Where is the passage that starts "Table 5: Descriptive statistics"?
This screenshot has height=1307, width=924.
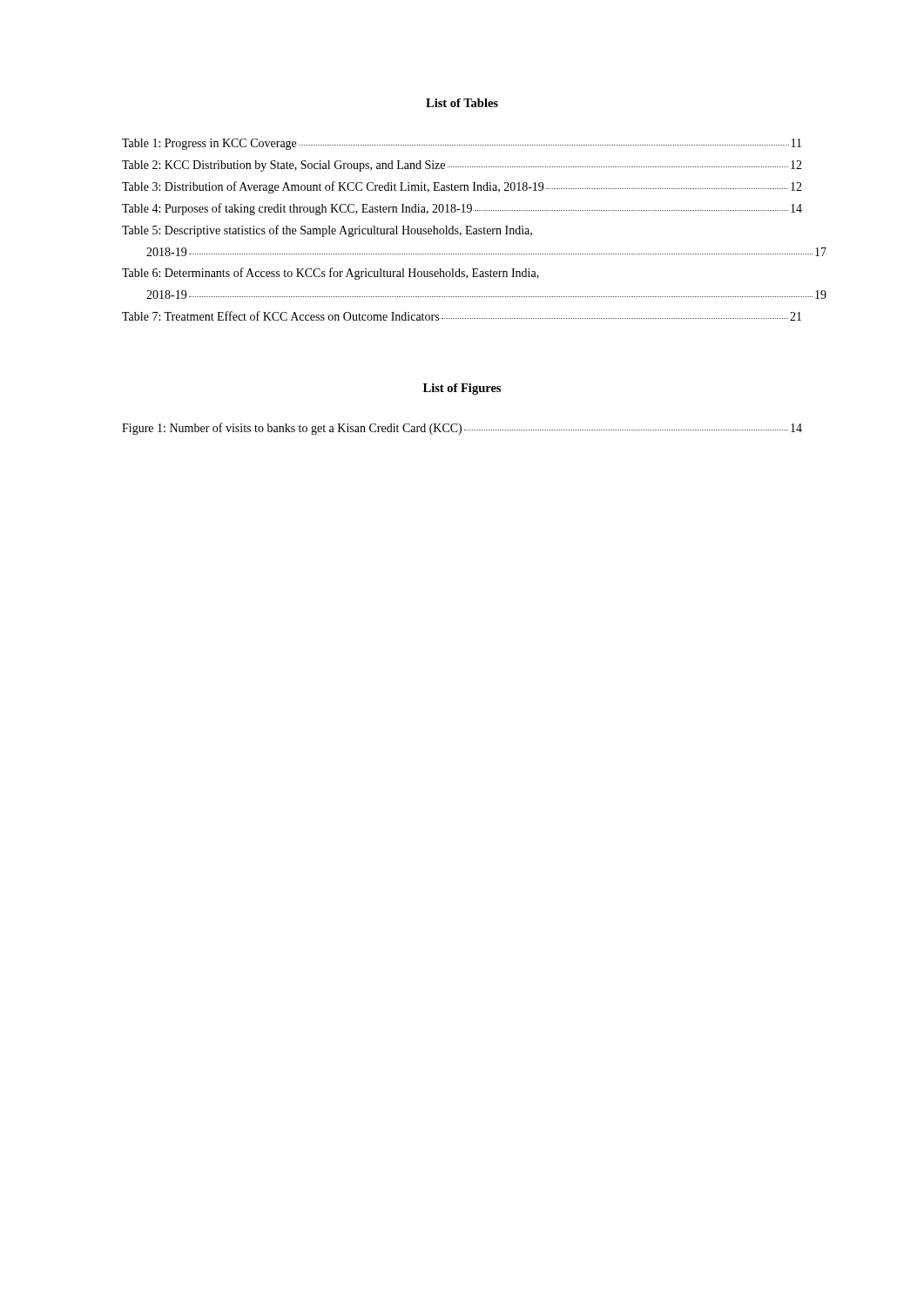click(462, 242)
